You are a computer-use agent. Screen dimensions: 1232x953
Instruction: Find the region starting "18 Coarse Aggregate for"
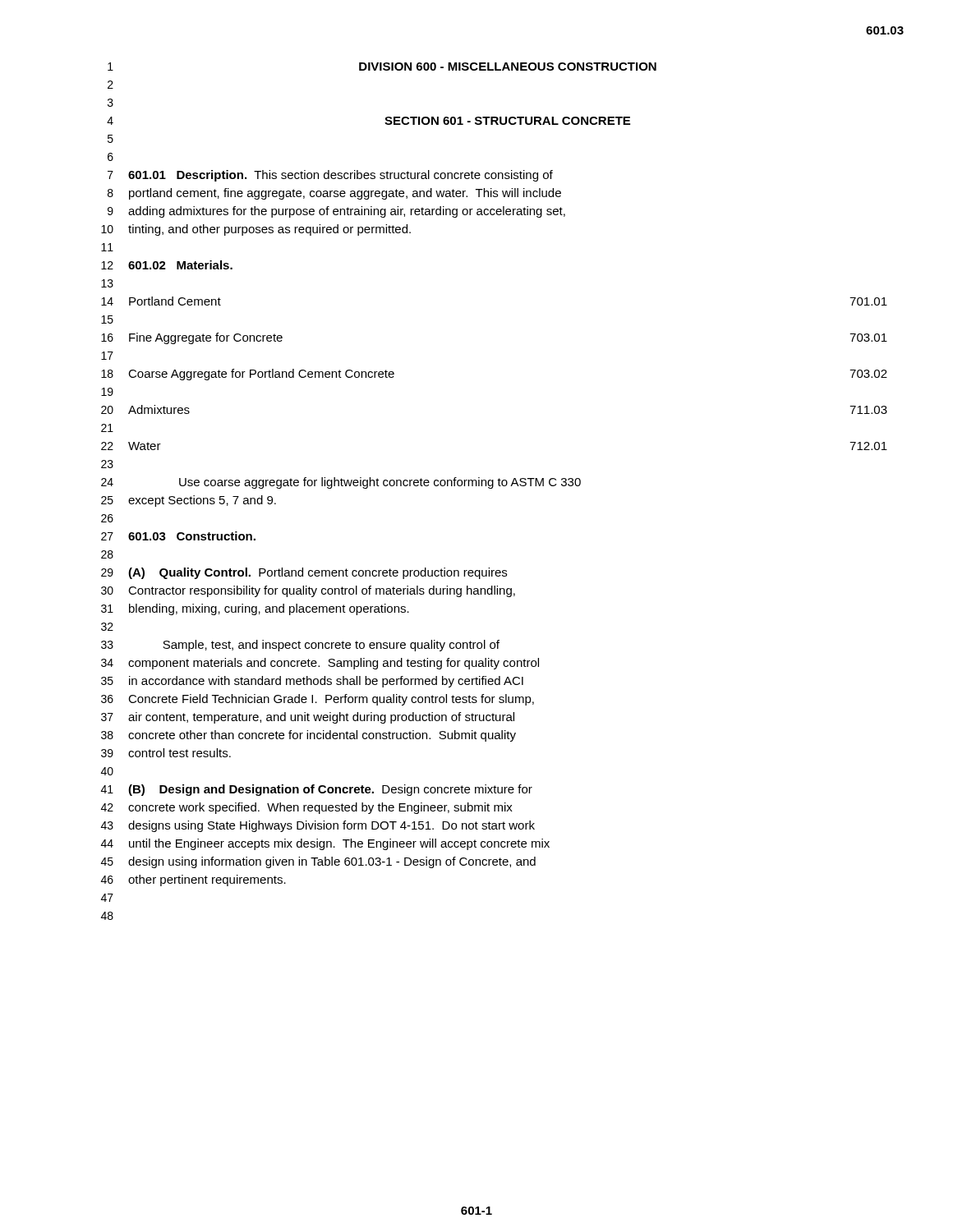(x=258, y=374)
